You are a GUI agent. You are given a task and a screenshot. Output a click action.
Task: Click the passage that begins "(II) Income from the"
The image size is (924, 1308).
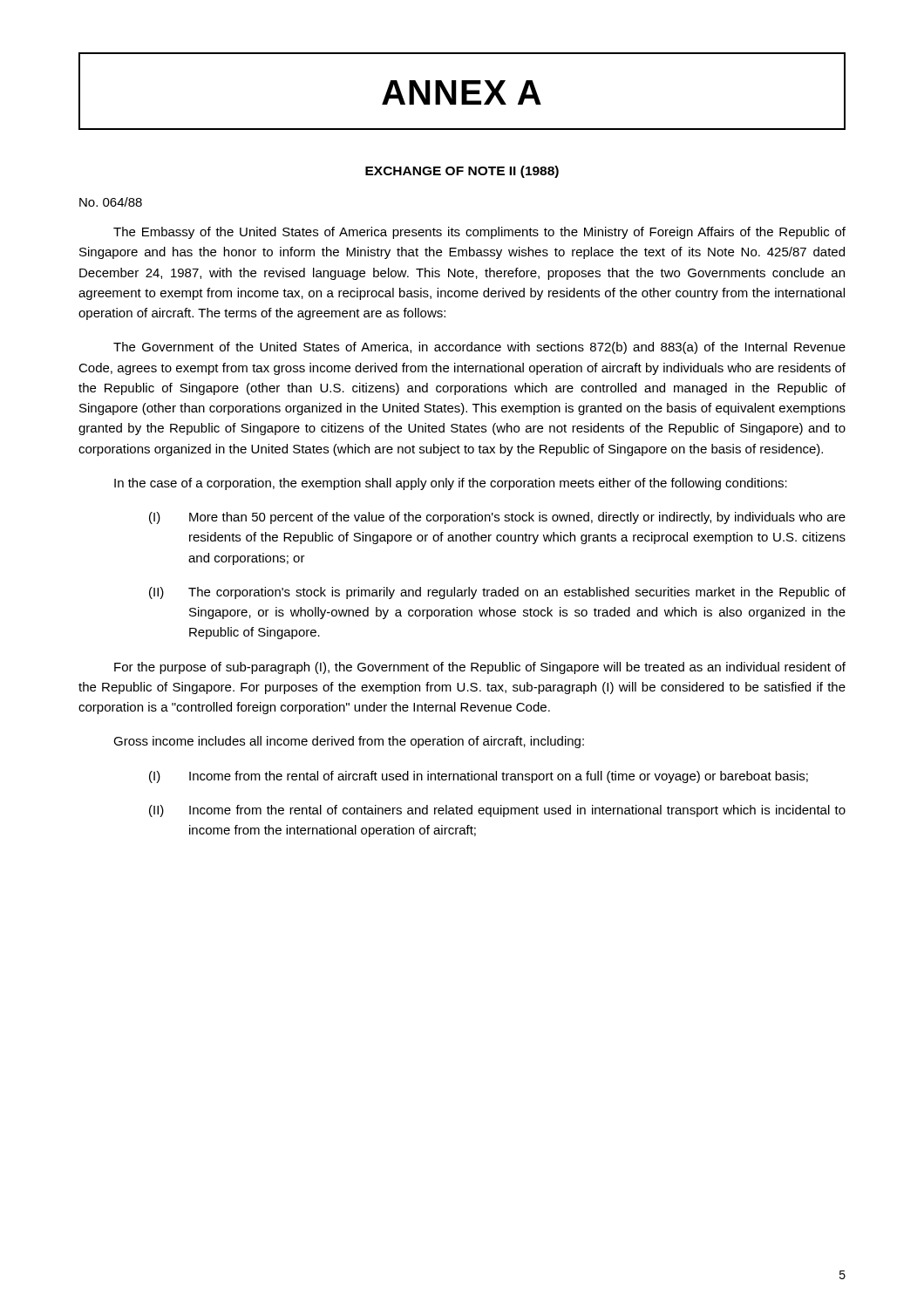tap(497, 820)
